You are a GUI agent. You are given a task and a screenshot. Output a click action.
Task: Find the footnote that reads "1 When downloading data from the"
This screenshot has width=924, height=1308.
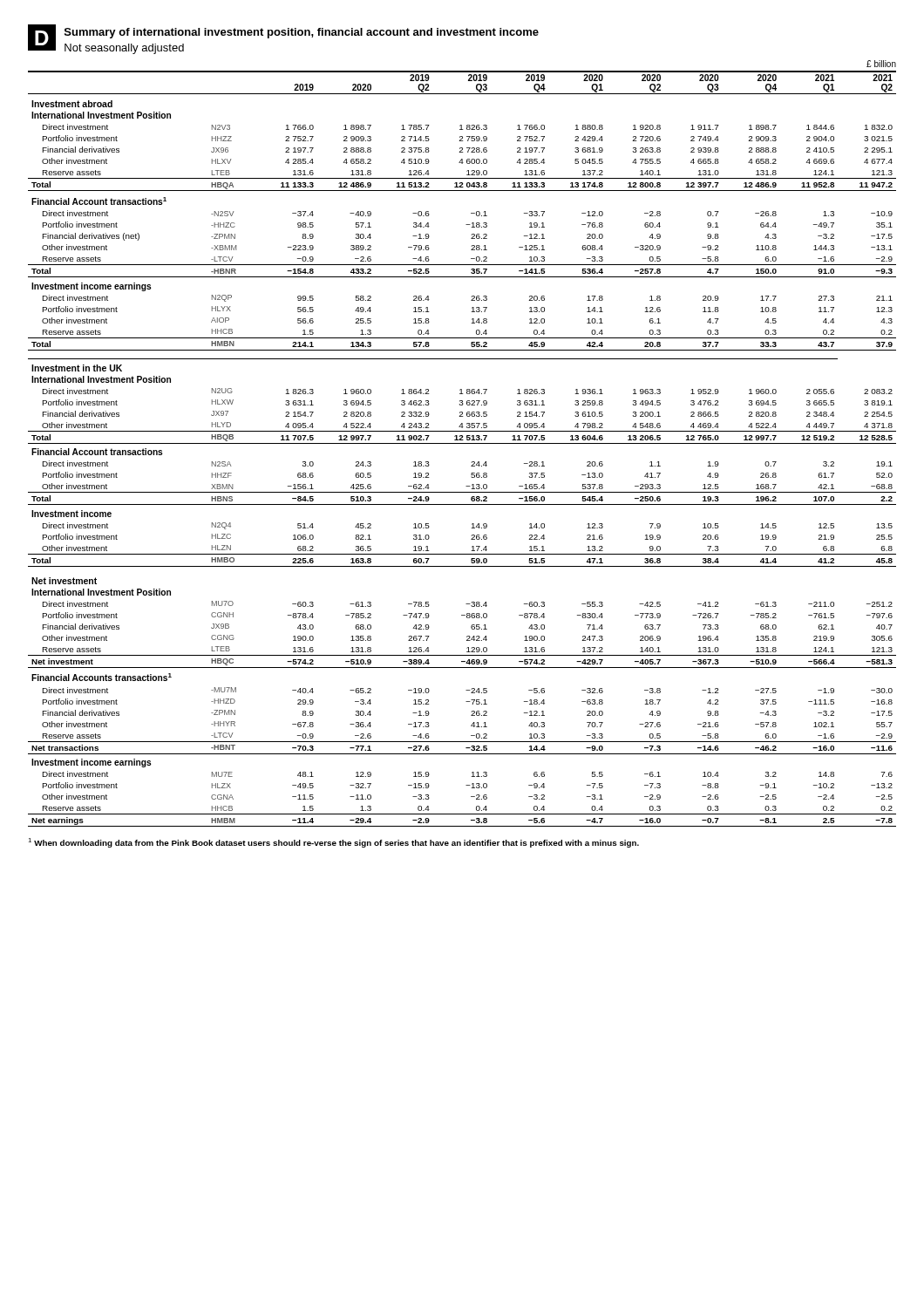[334, 842]
